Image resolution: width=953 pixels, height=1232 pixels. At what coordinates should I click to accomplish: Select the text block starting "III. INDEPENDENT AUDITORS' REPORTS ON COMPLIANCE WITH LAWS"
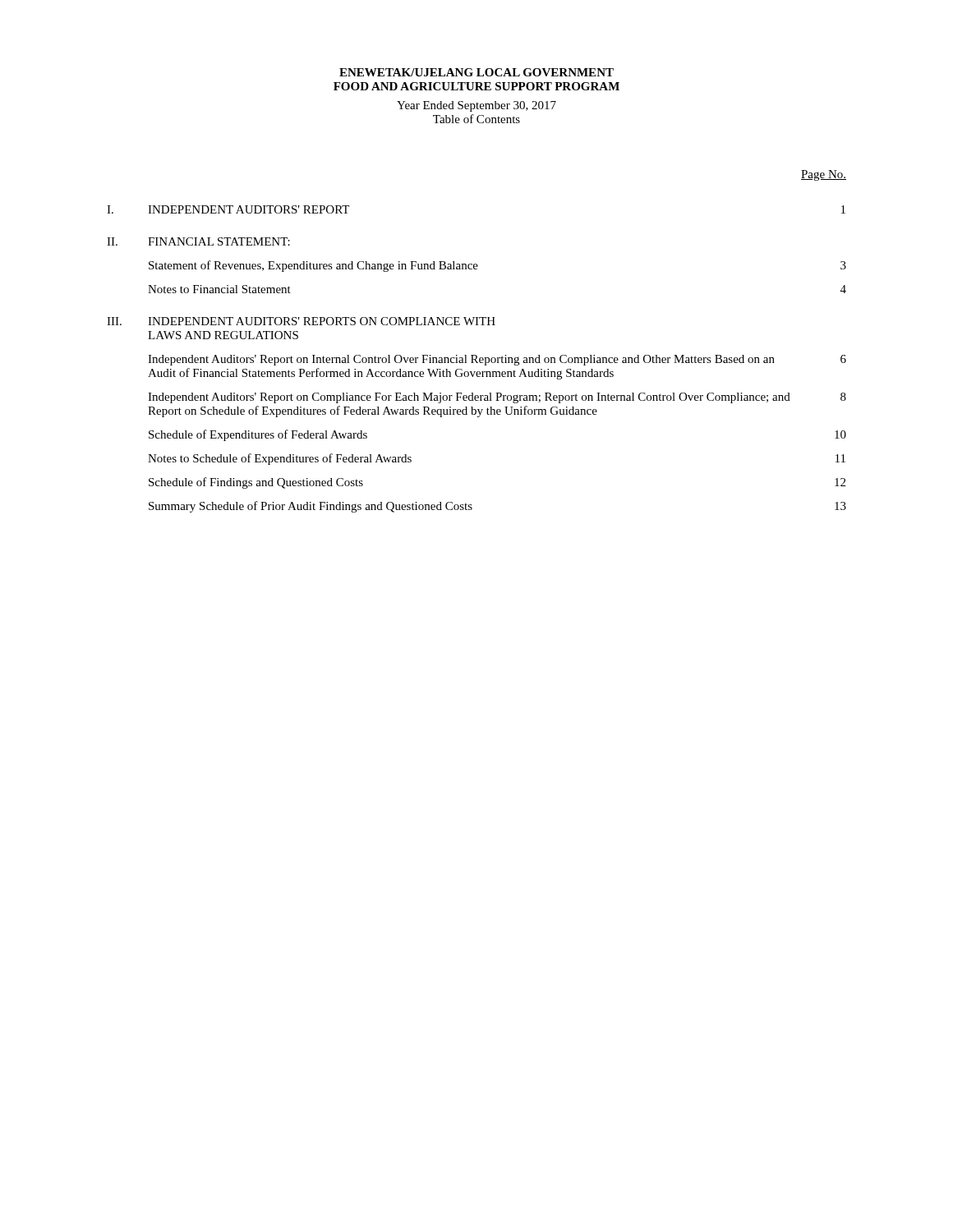click(301, 329)
